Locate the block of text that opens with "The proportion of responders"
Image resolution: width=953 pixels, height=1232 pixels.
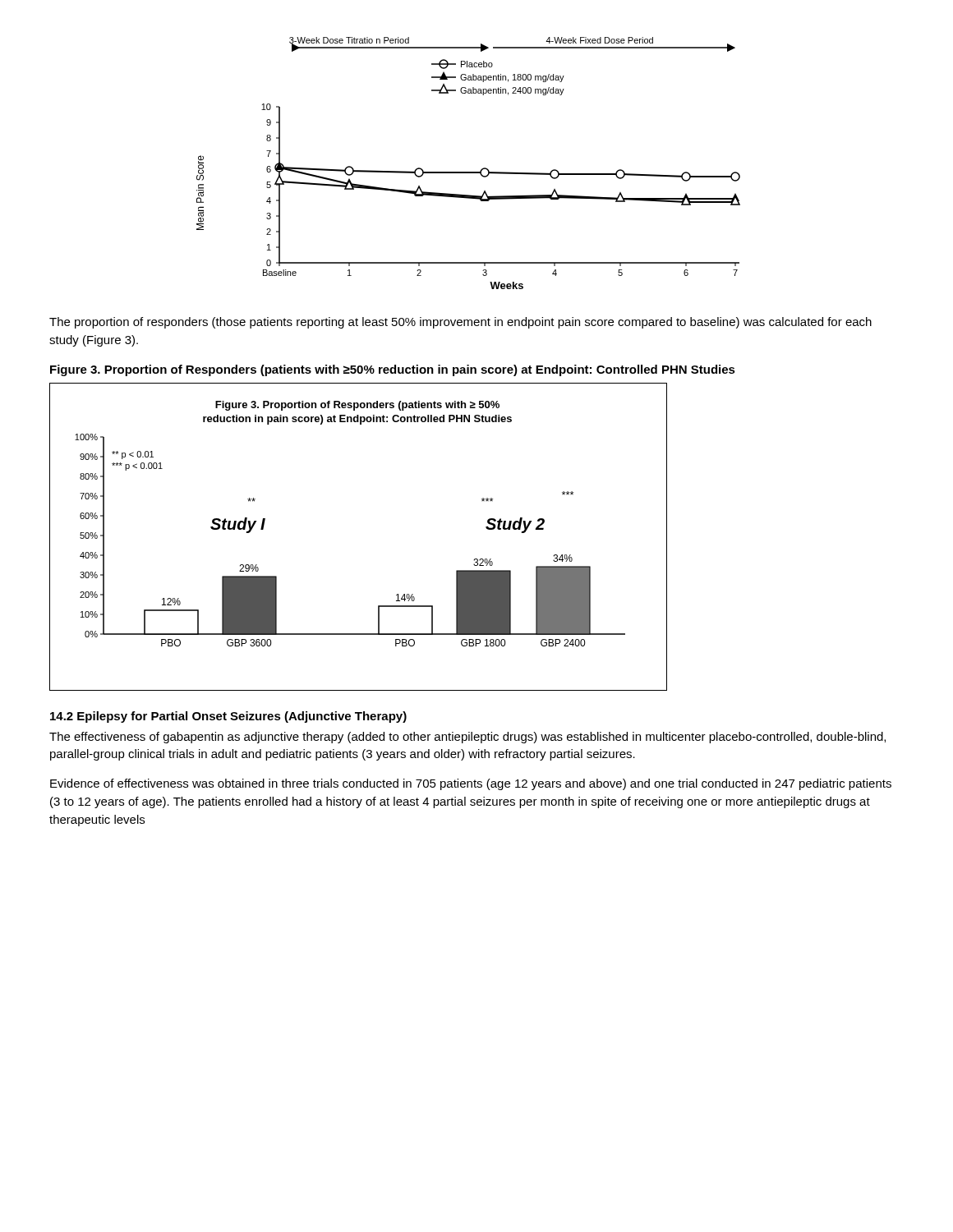[461, 330]
